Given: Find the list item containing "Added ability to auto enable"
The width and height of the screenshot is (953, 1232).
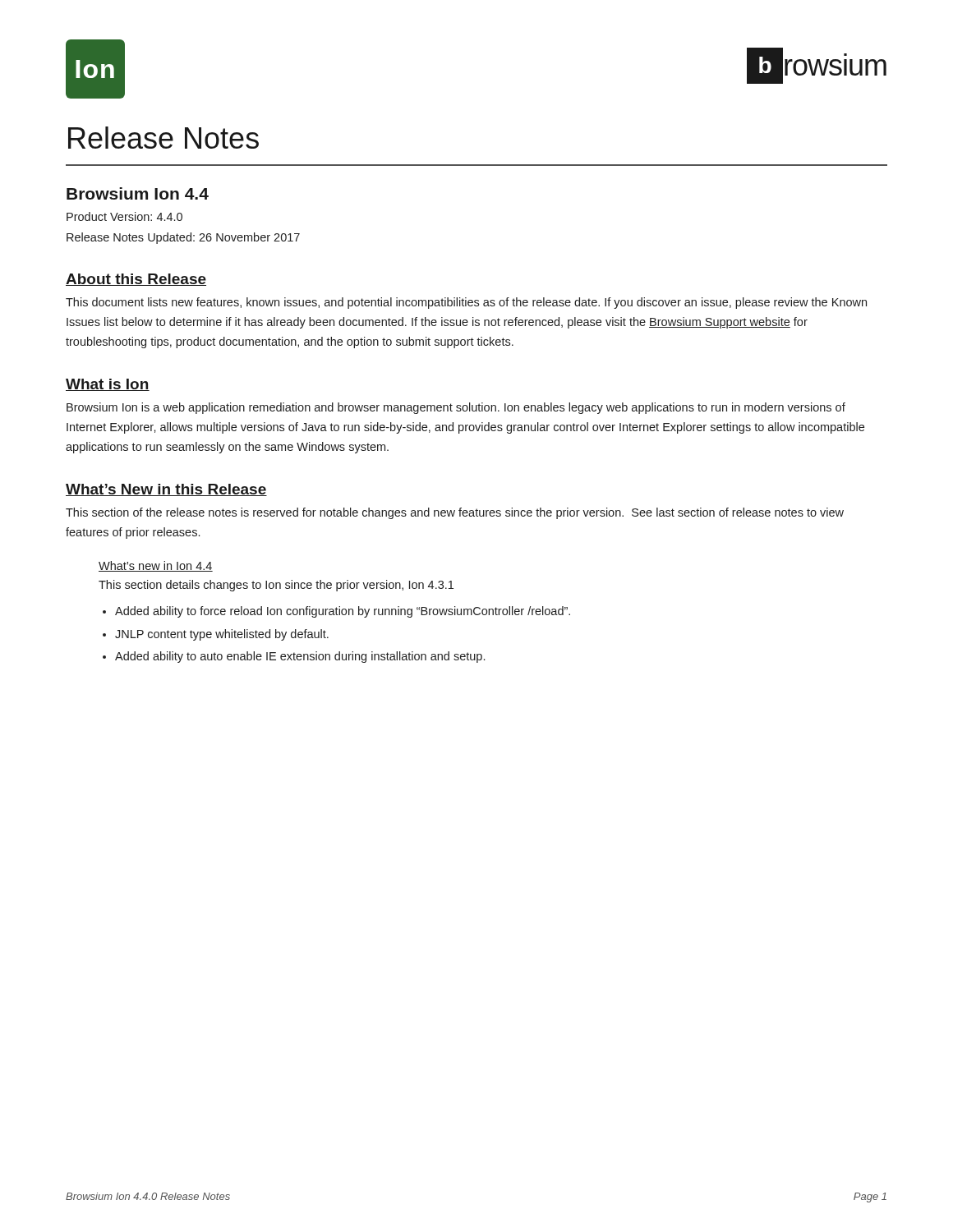Looking at the screenshot, I should pos(300,657).
